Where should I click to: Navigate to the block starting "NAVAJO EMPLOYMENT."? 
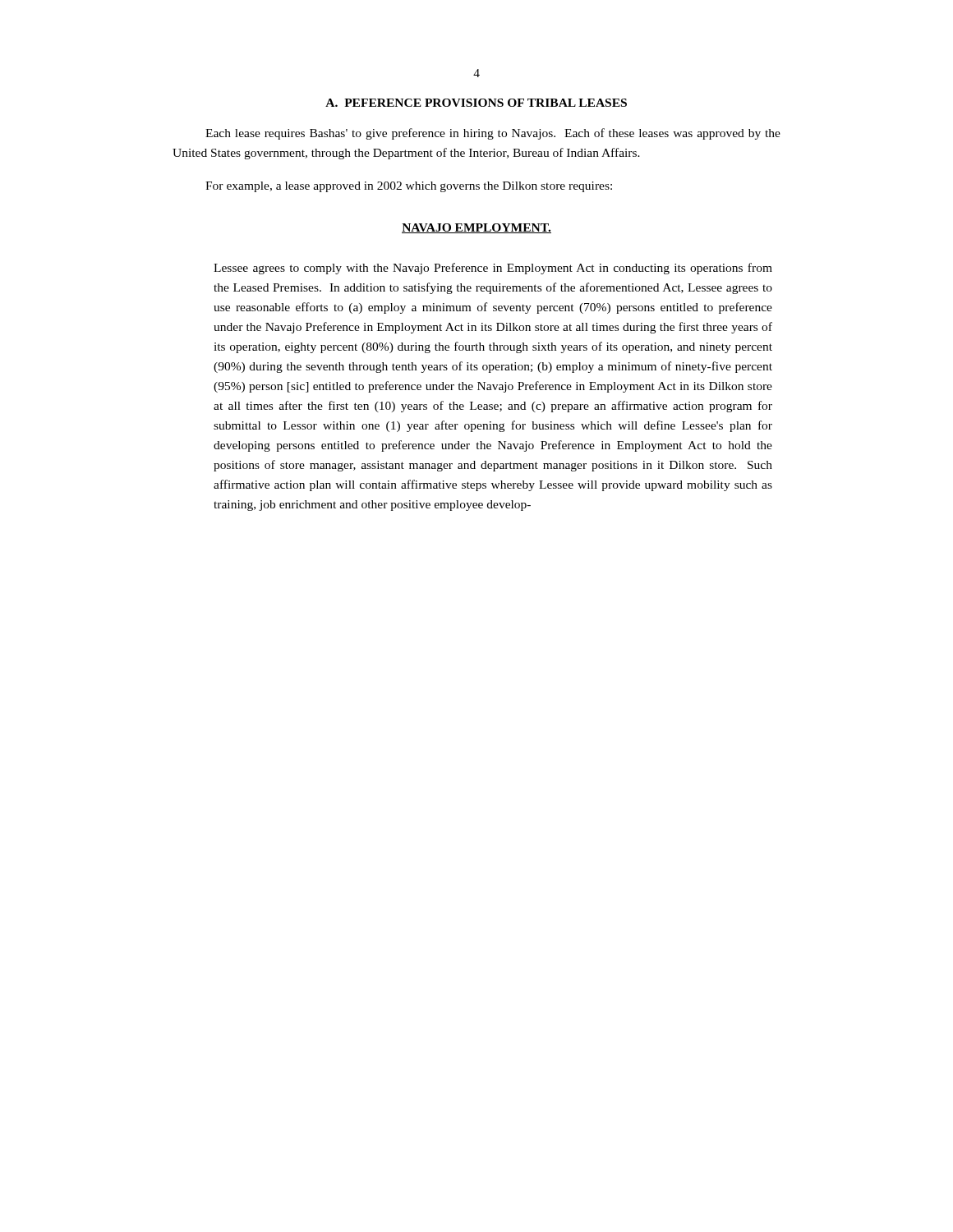click(476, 227)
